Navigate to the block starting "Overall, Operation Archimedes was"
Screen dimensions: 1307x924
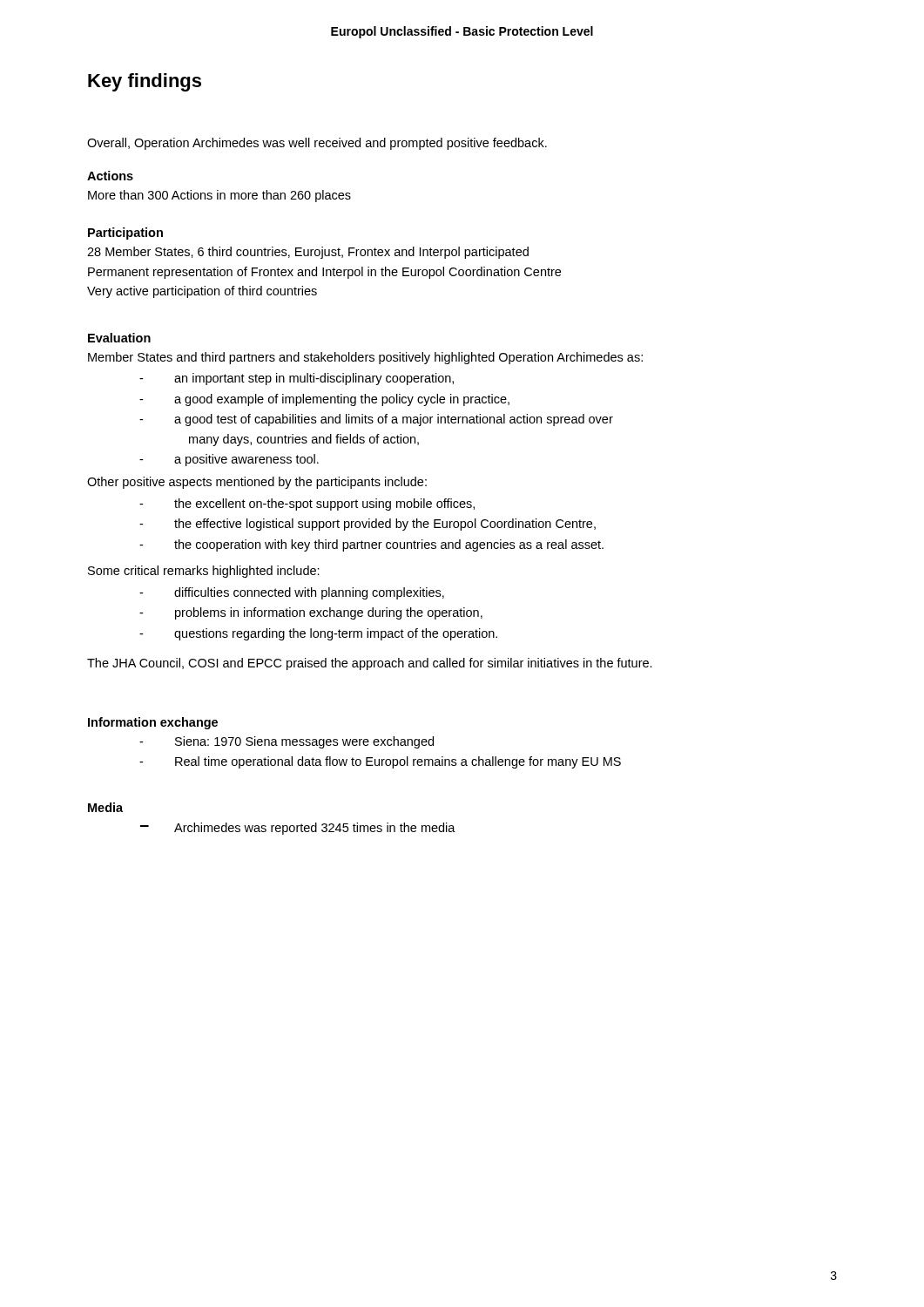tap(317, 143)
